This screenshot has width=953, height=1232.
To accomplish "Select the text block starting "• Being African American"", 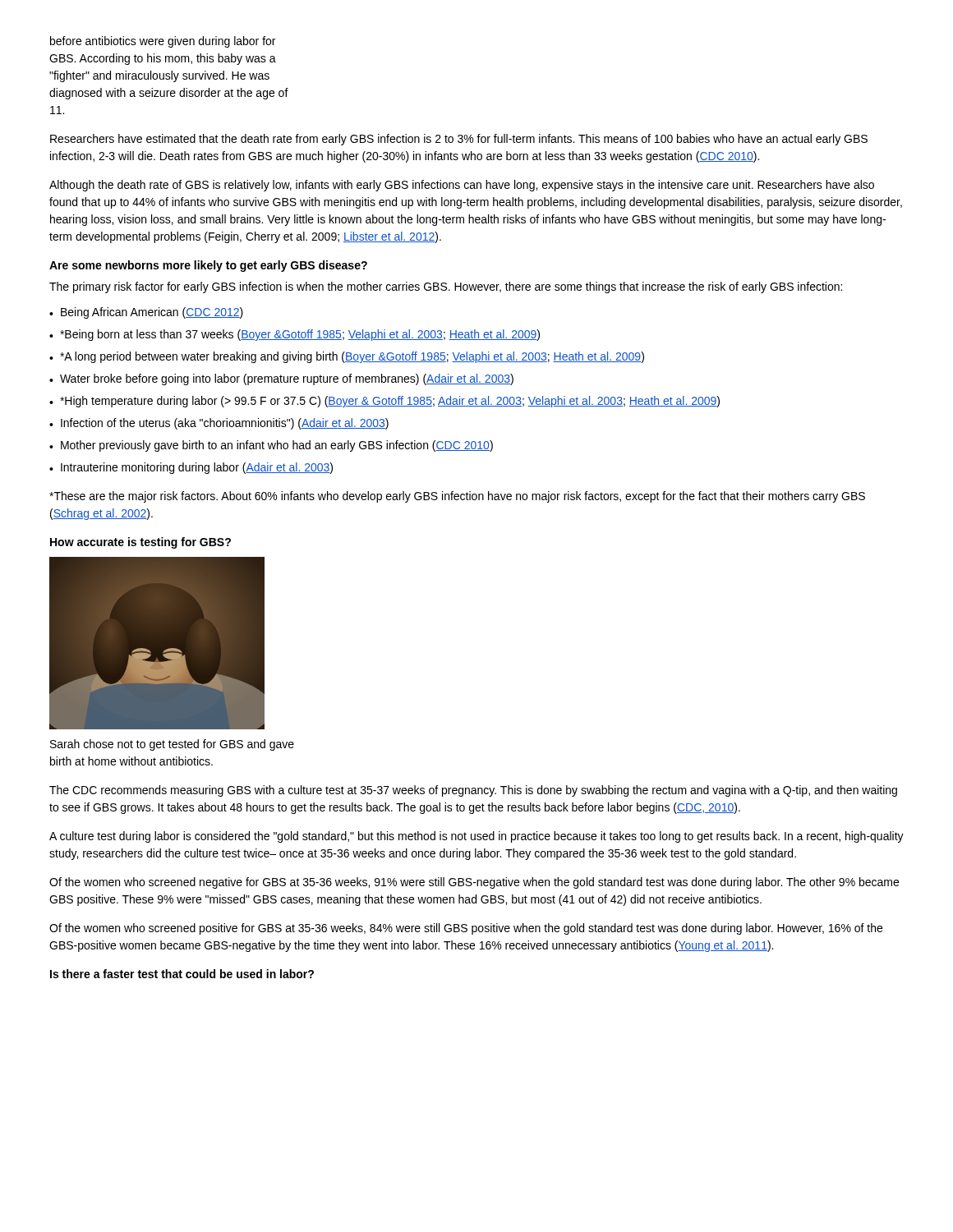I will point(146,313).
